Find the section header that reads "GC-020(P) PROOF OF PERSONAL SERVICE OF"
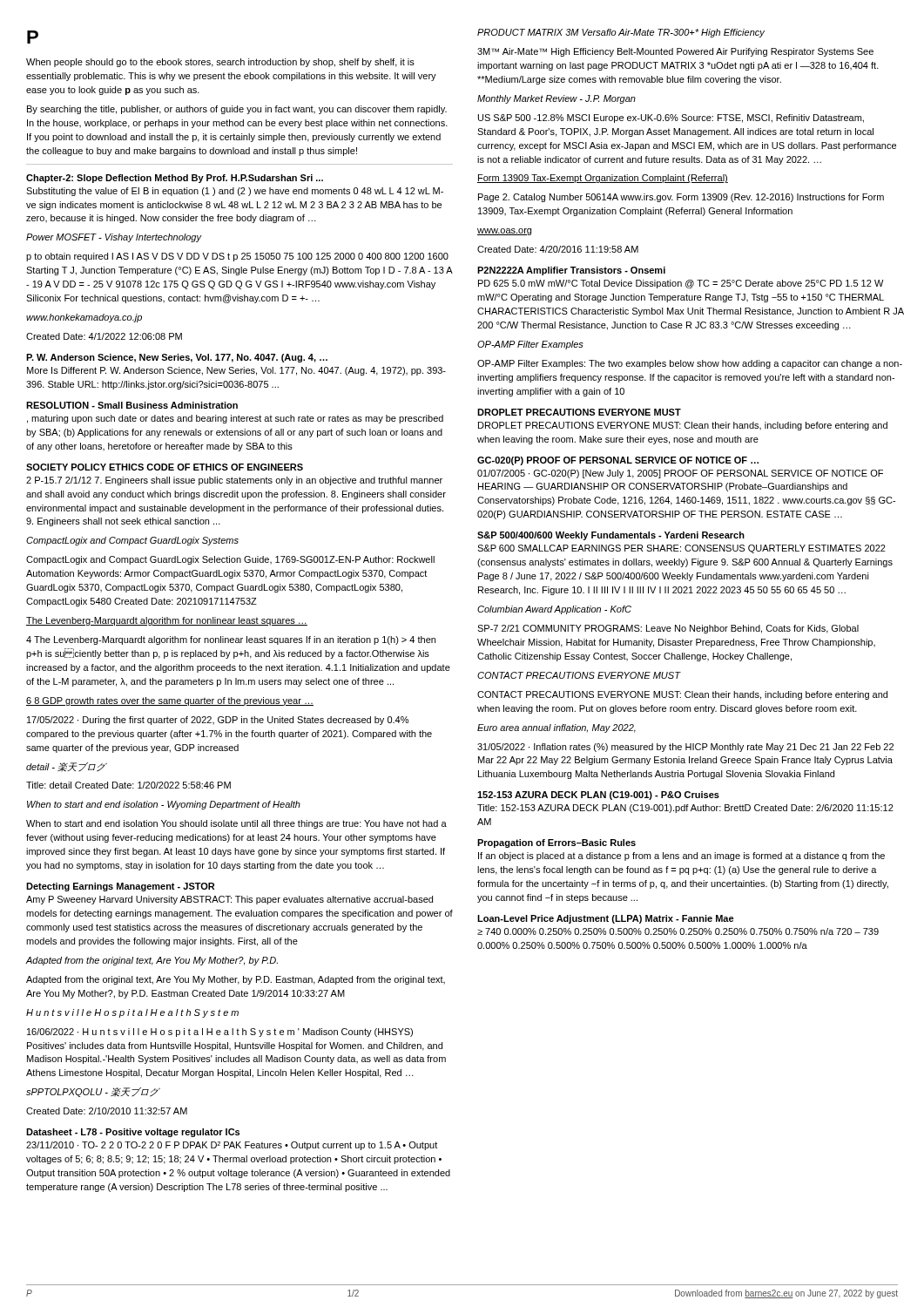This screenshot has width=924, height=1307. [618, 460]
